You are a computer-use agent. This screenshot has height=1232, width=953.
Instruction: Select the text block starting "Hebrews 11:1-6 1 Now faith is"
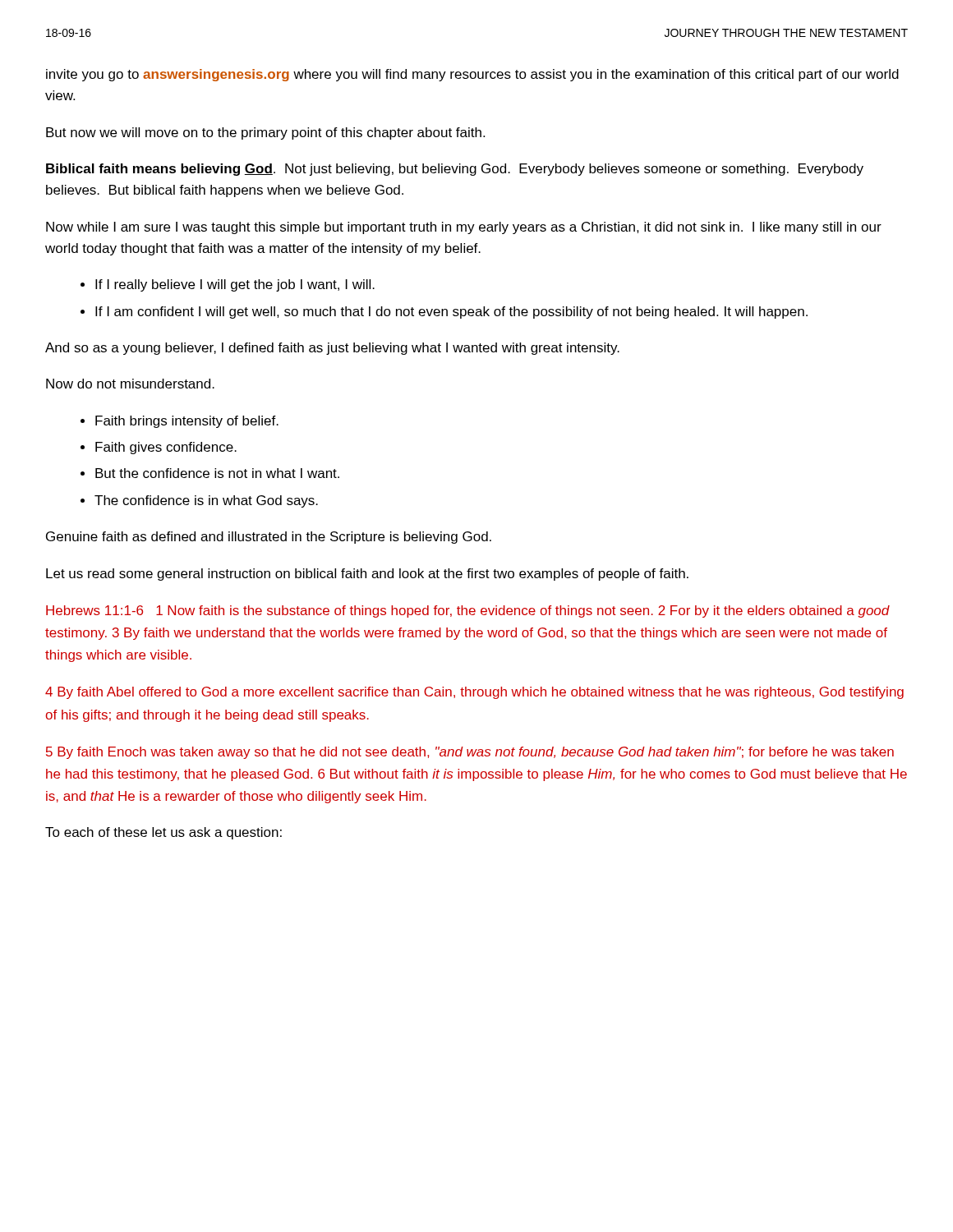467,633
